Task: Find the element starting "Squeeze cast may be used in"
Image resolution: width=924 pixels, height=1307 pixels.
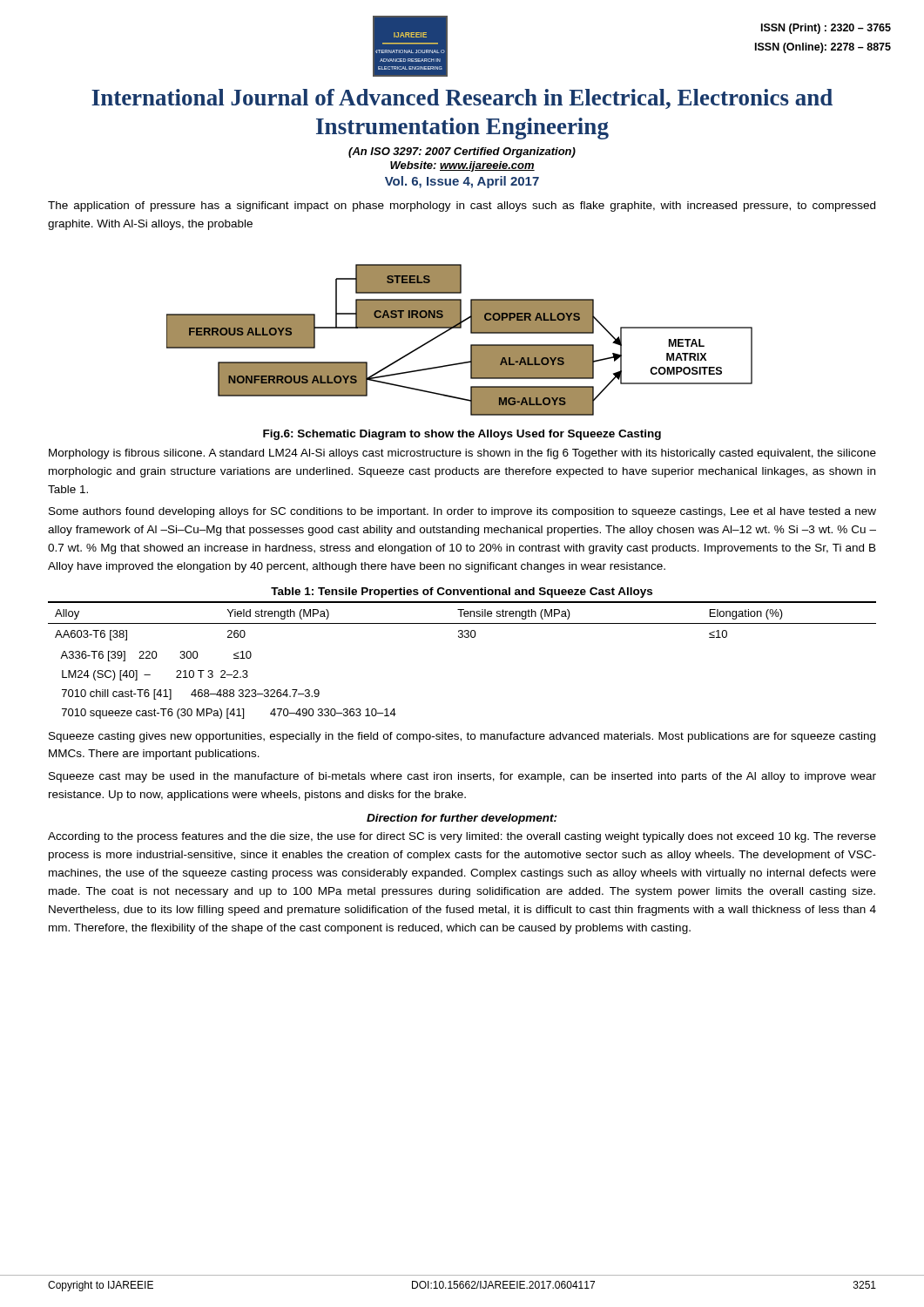Action: (x=462, y=785)
